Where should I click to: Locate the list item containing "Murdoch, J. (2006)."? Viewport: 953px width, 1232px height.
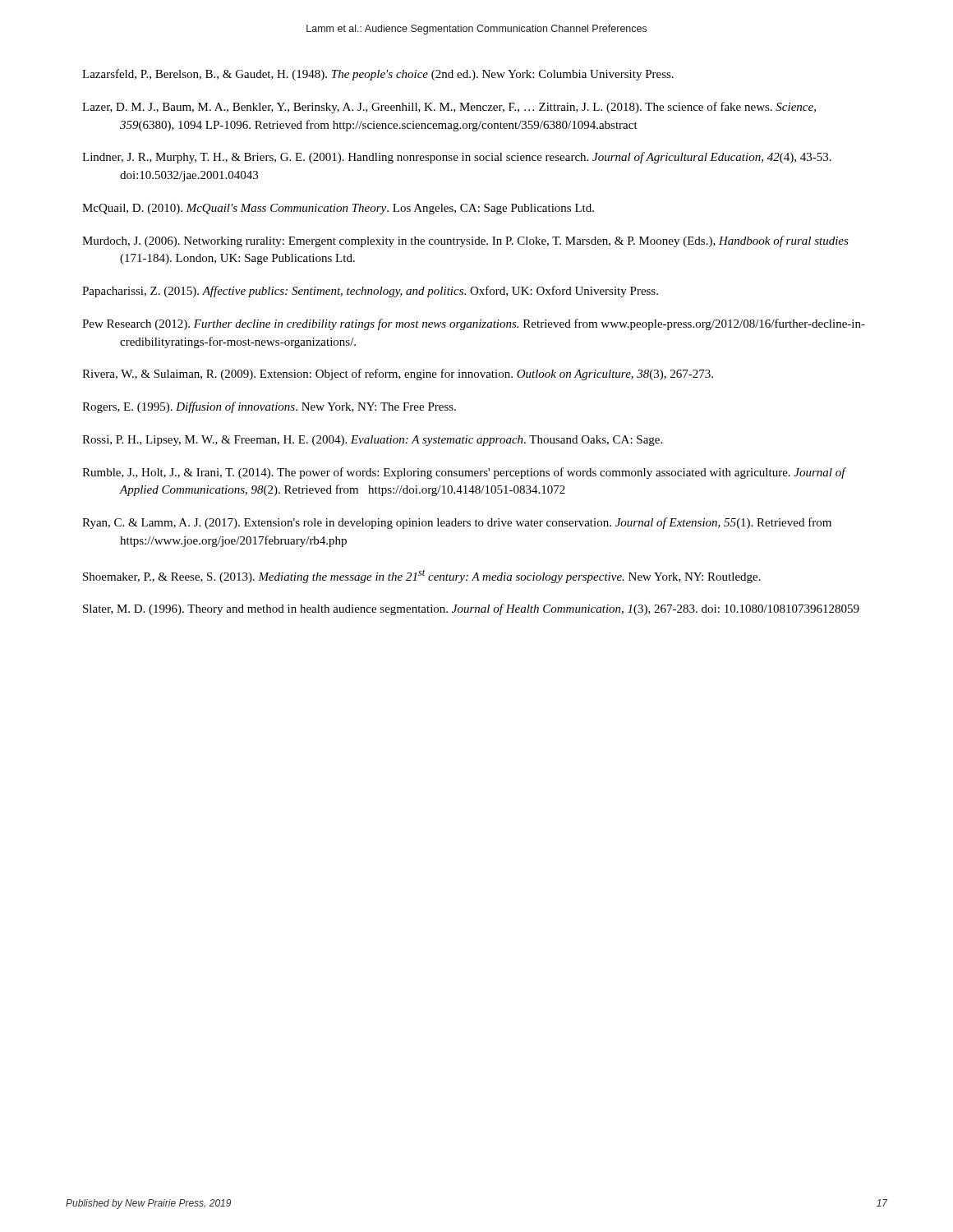[x=465, y=249]
